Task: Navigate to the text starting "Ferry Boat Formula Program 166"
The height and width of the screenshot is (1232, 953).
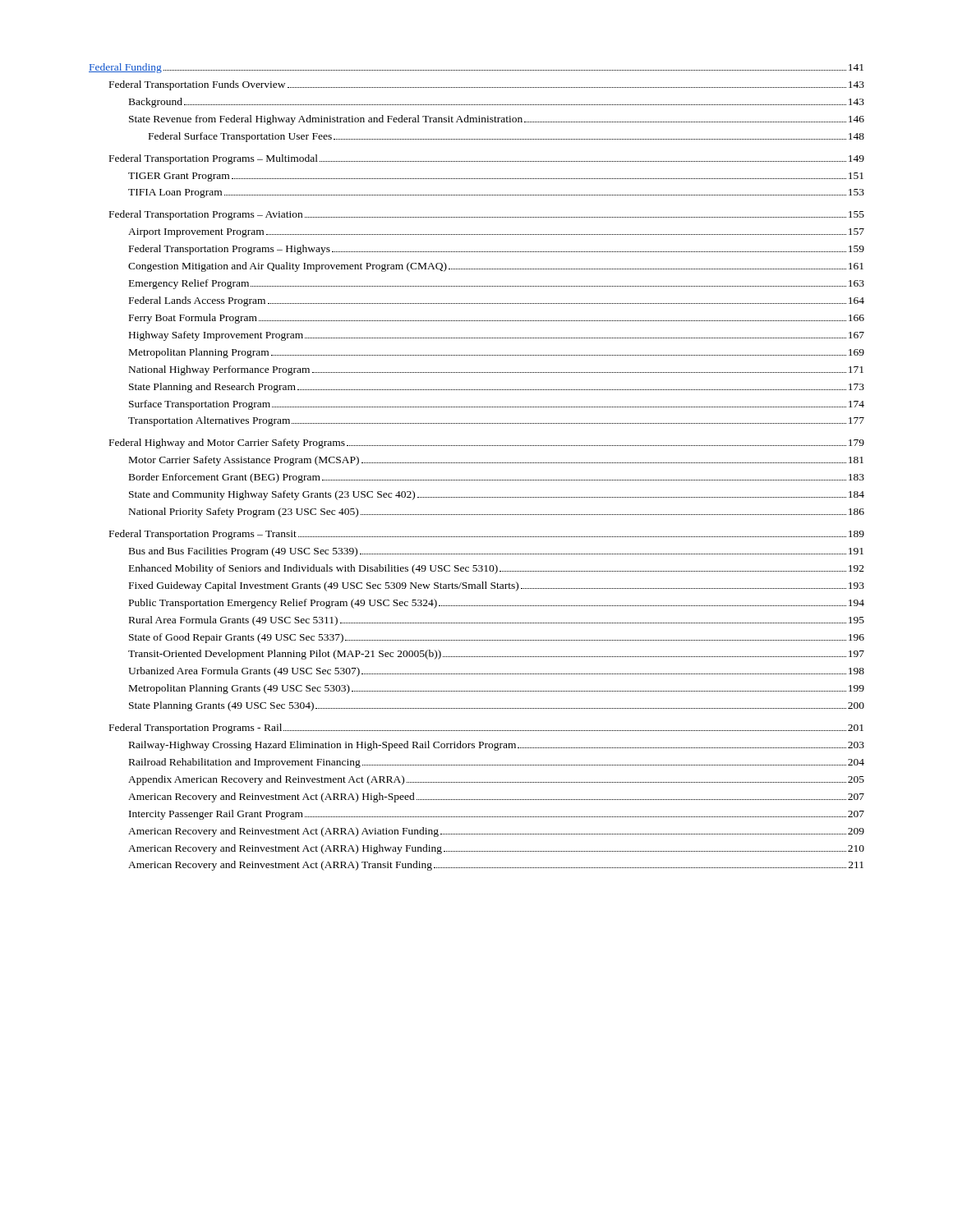Action: tap(496, 318)
